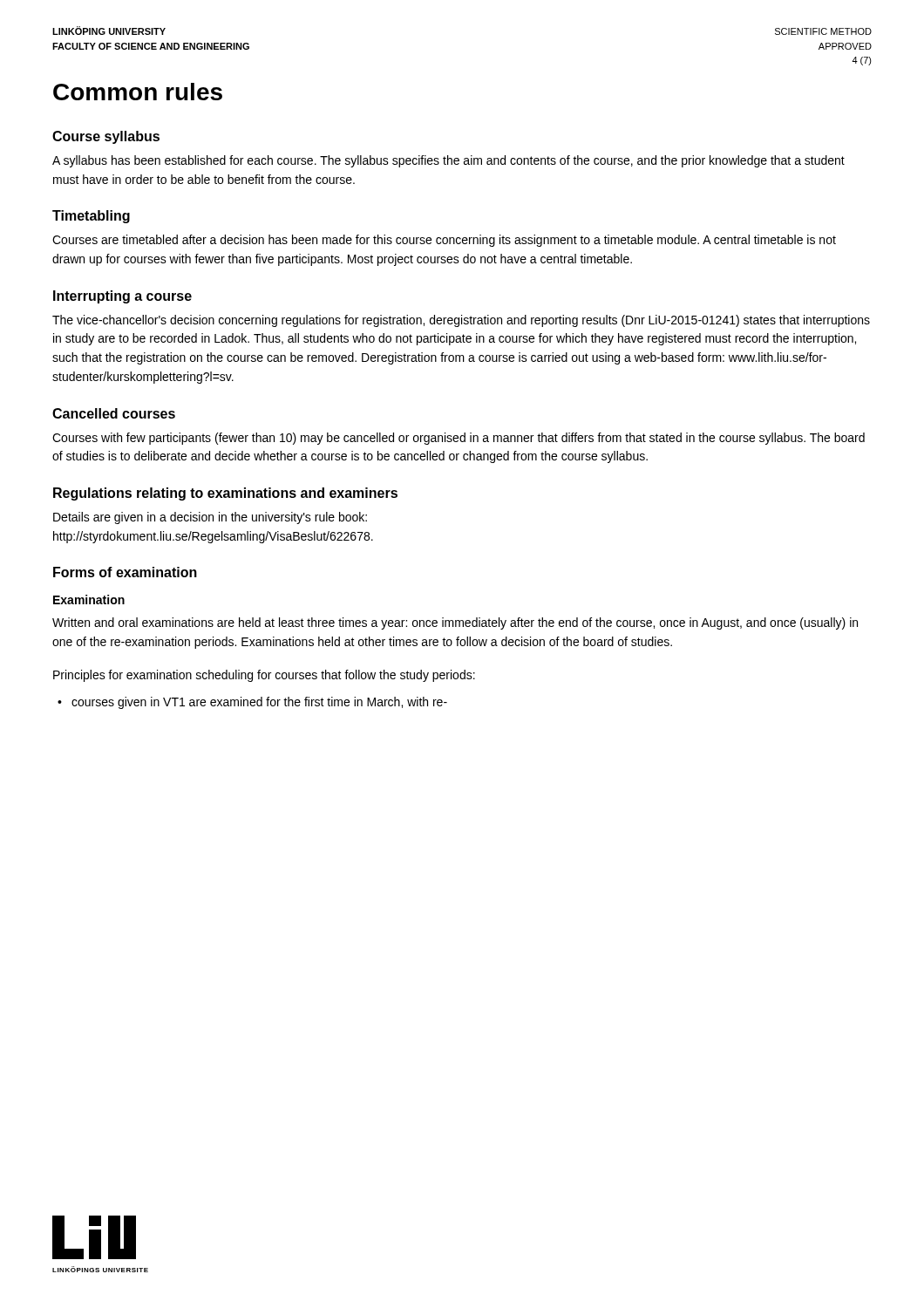
Task: Find the title with the text "Common rules"
Action: click(138, 92)
